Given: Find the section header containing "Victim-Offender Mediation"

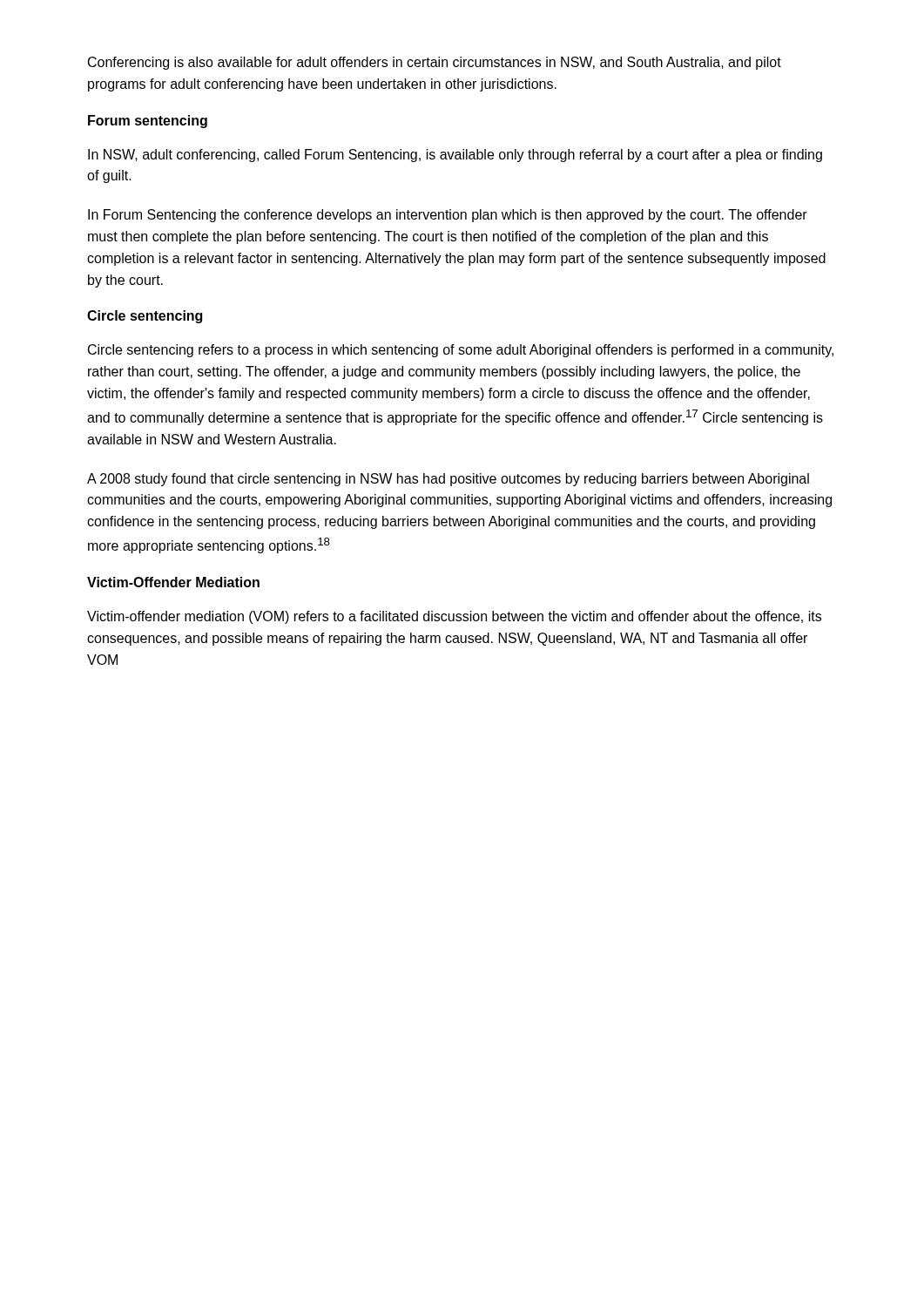Looking at the screenshot, I should (x=174, y=583).
